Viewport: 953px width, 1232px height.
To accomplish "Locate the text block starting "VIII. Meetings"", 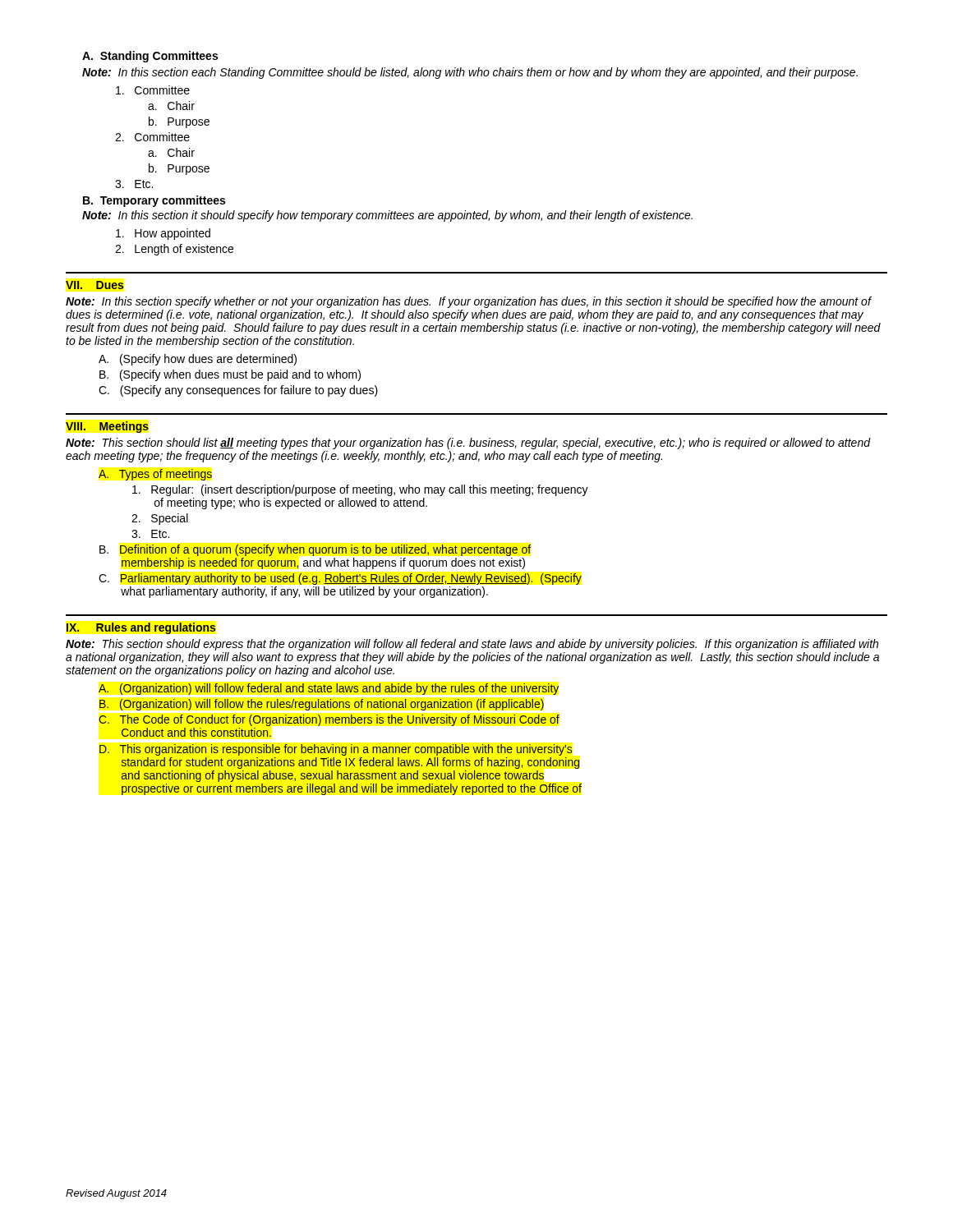I will (x=107, y=426).
